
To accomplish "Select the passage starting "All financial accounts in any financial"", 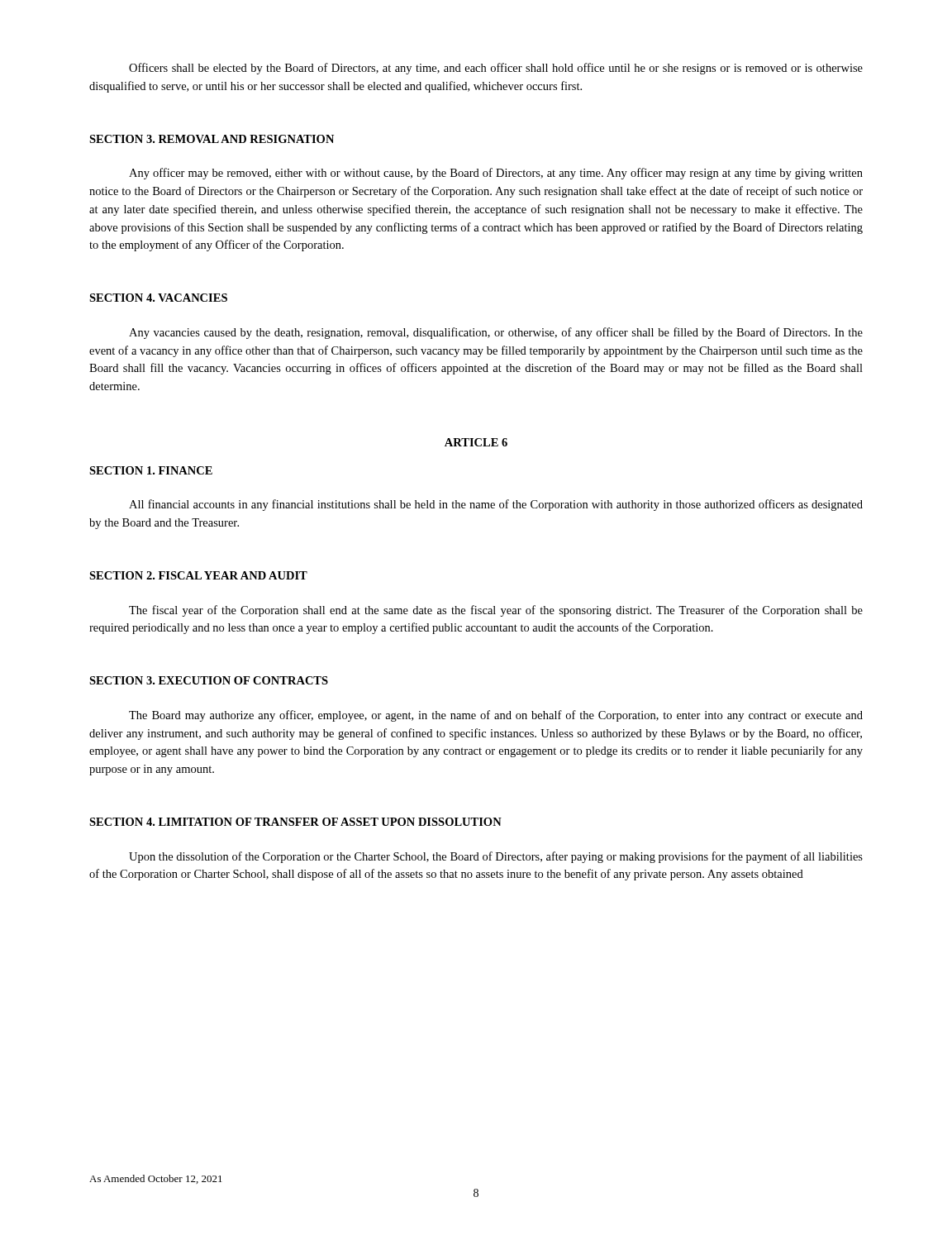I will tap(476, 514).
